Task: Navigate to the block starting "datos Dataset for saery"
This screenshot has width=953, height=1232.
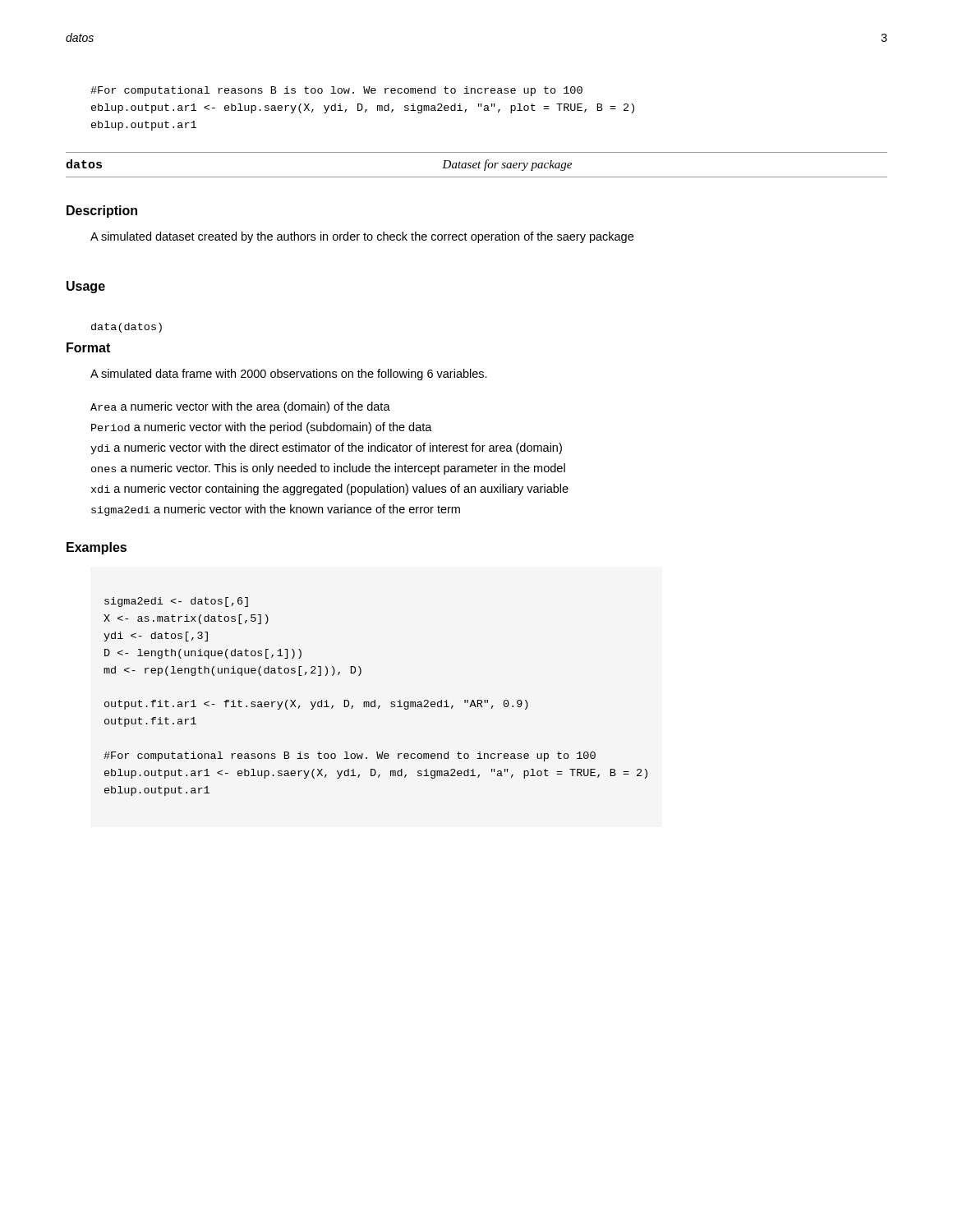Action: pyautogui.click(x=476, y=165)
